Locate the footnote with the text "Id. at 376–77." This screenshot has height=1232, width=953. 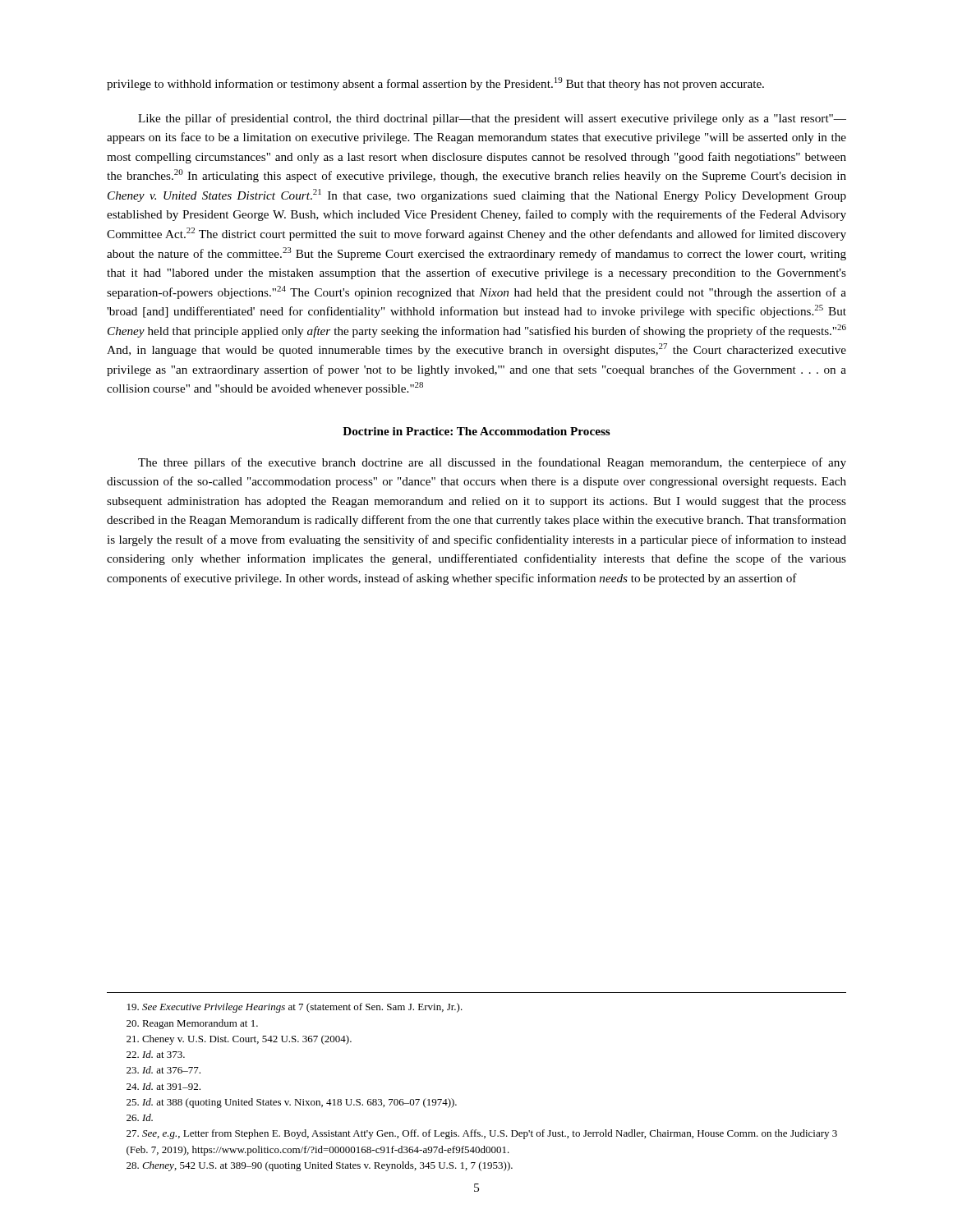[163, 1070]
